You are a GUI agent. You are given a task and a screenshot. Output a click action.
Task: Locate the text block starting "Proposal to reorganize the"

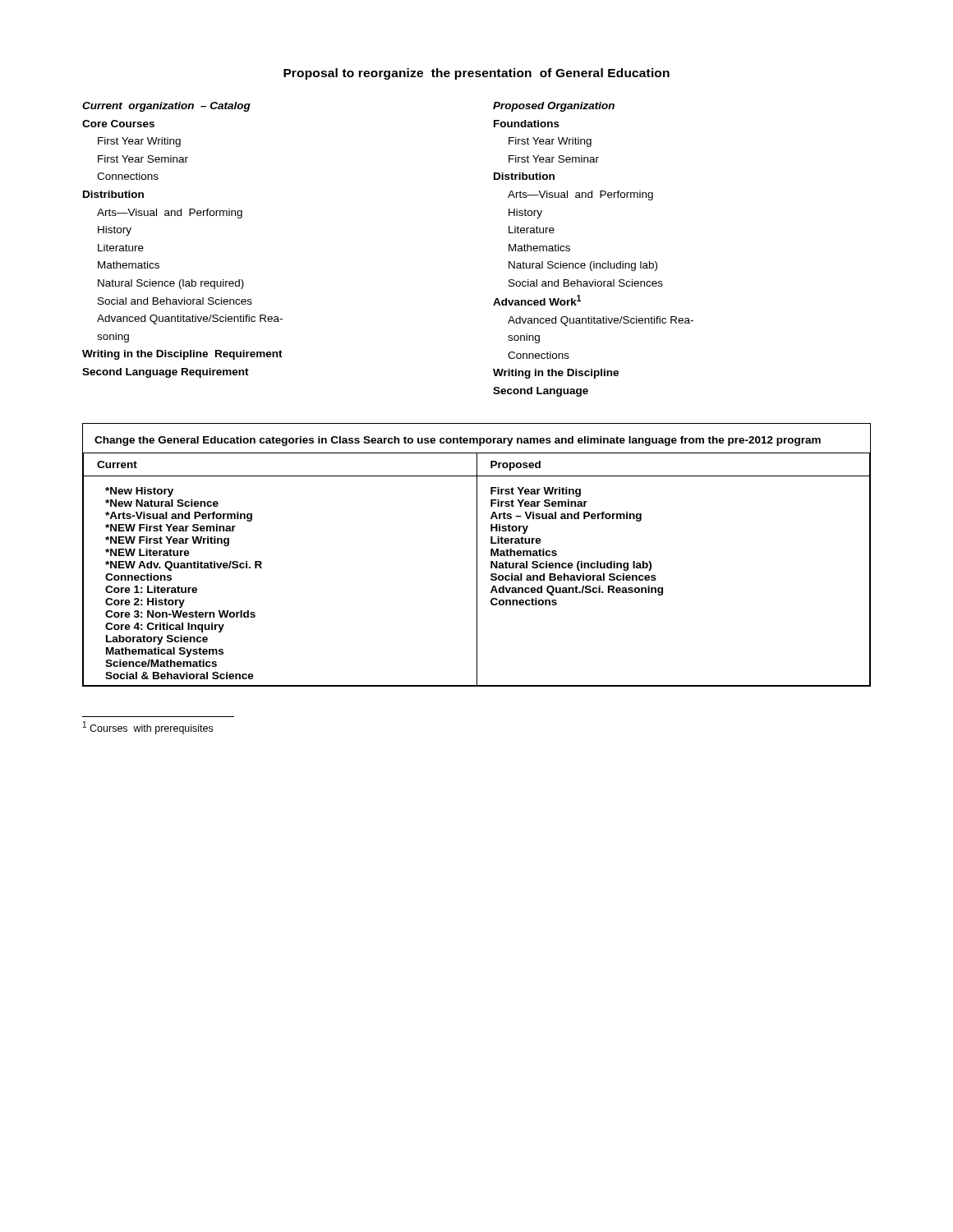(x=476, y=73)
